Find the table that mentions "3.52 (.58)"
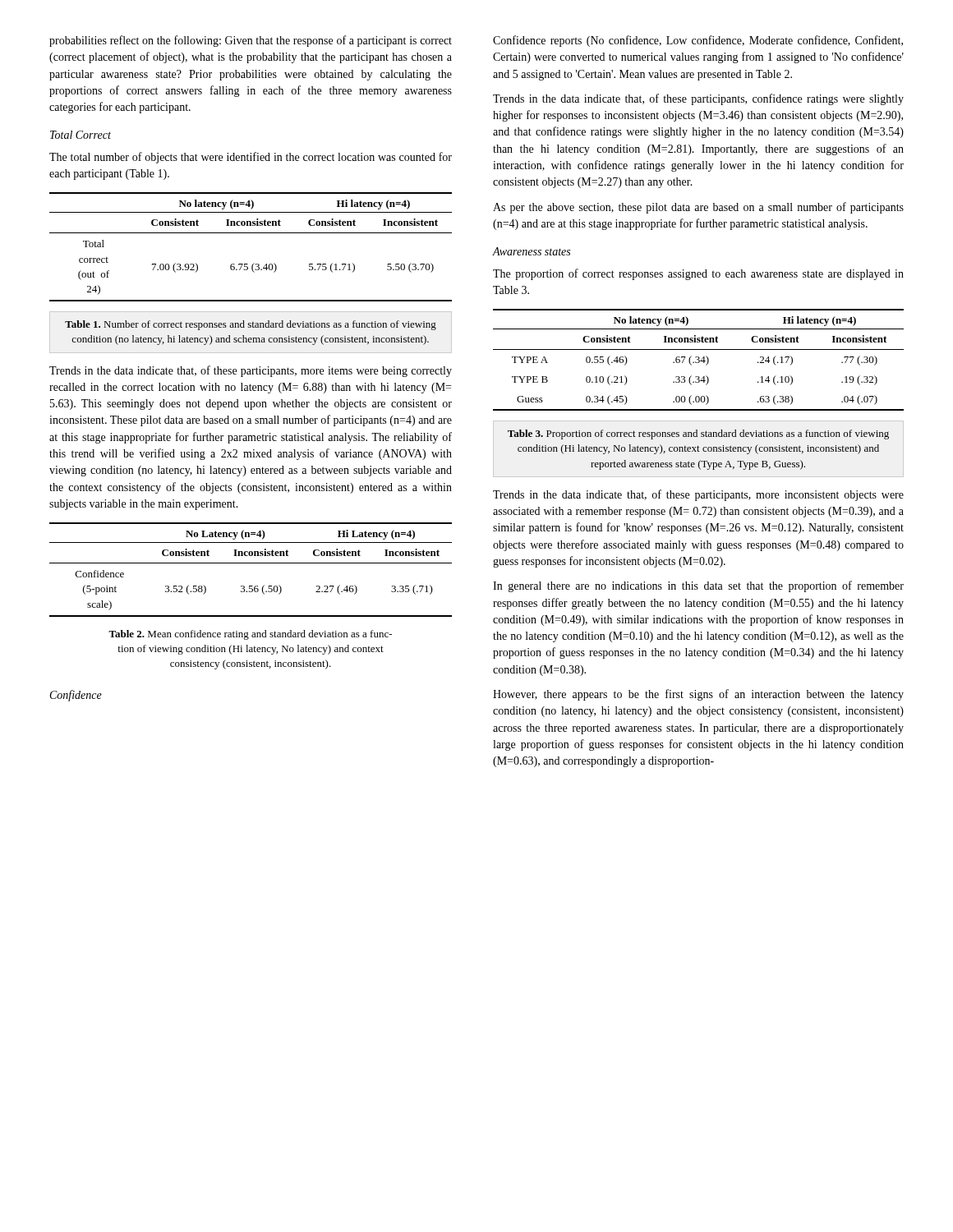 point(251,570)
